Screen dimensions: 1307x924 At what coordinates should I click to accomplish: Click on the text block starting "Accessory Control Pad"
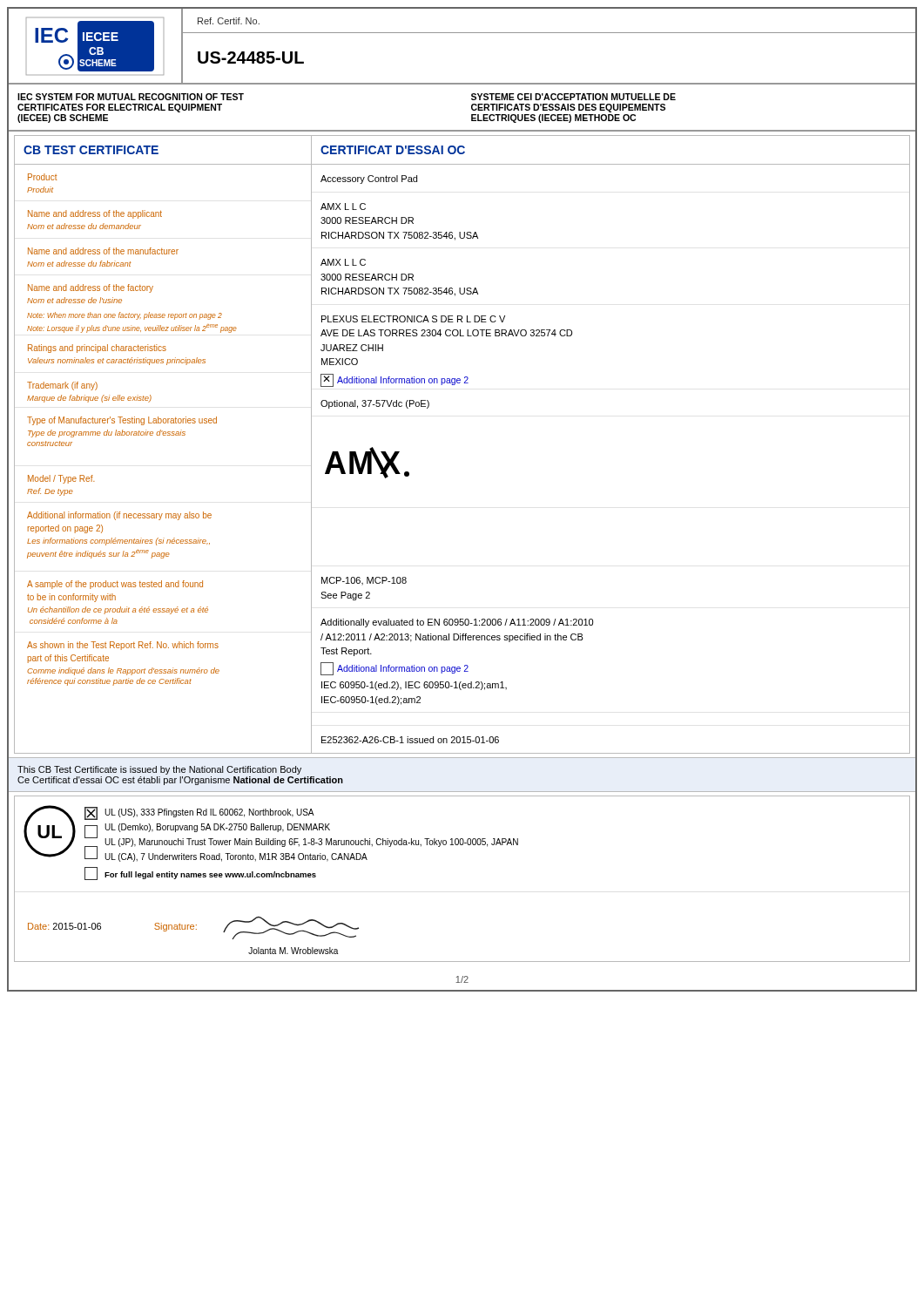369,179
